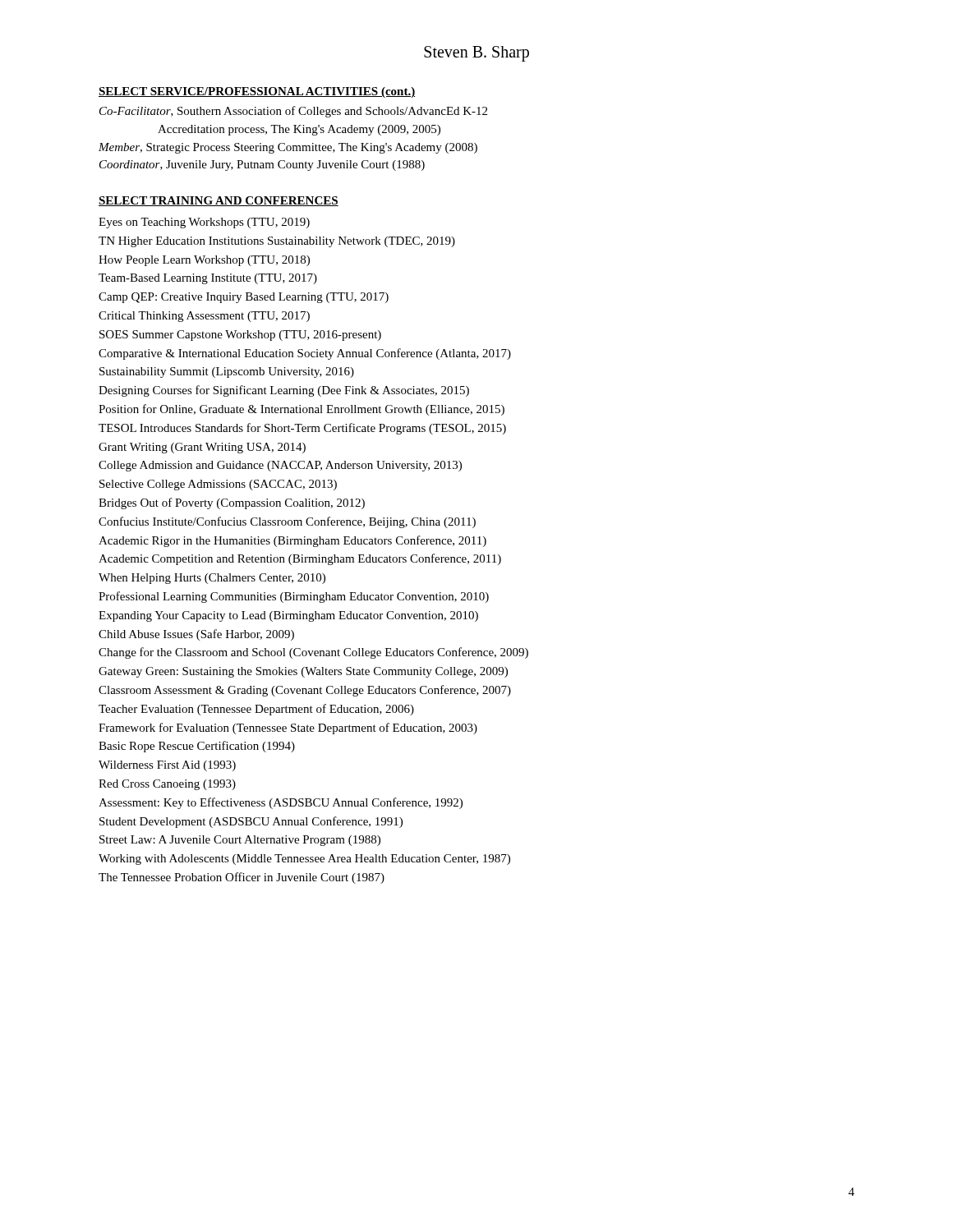Navigate to the block starting "Designing Courses for Significant Learning (Dee Fink"
This screenshot has height=1232, width=953.
pos(476,391)
